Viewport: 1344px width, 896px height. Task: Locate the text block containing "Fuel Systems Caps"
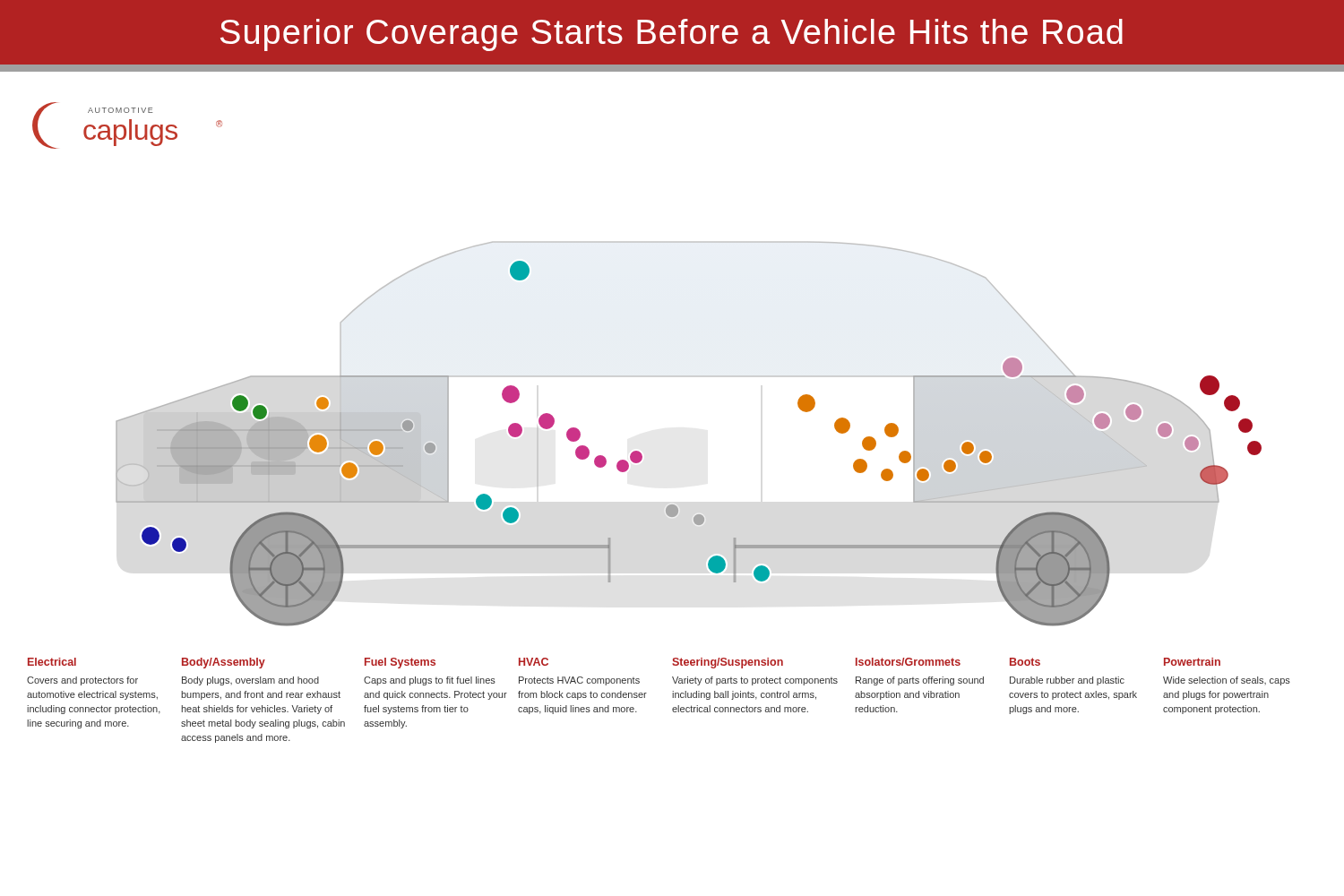click(x=435, y=693)
